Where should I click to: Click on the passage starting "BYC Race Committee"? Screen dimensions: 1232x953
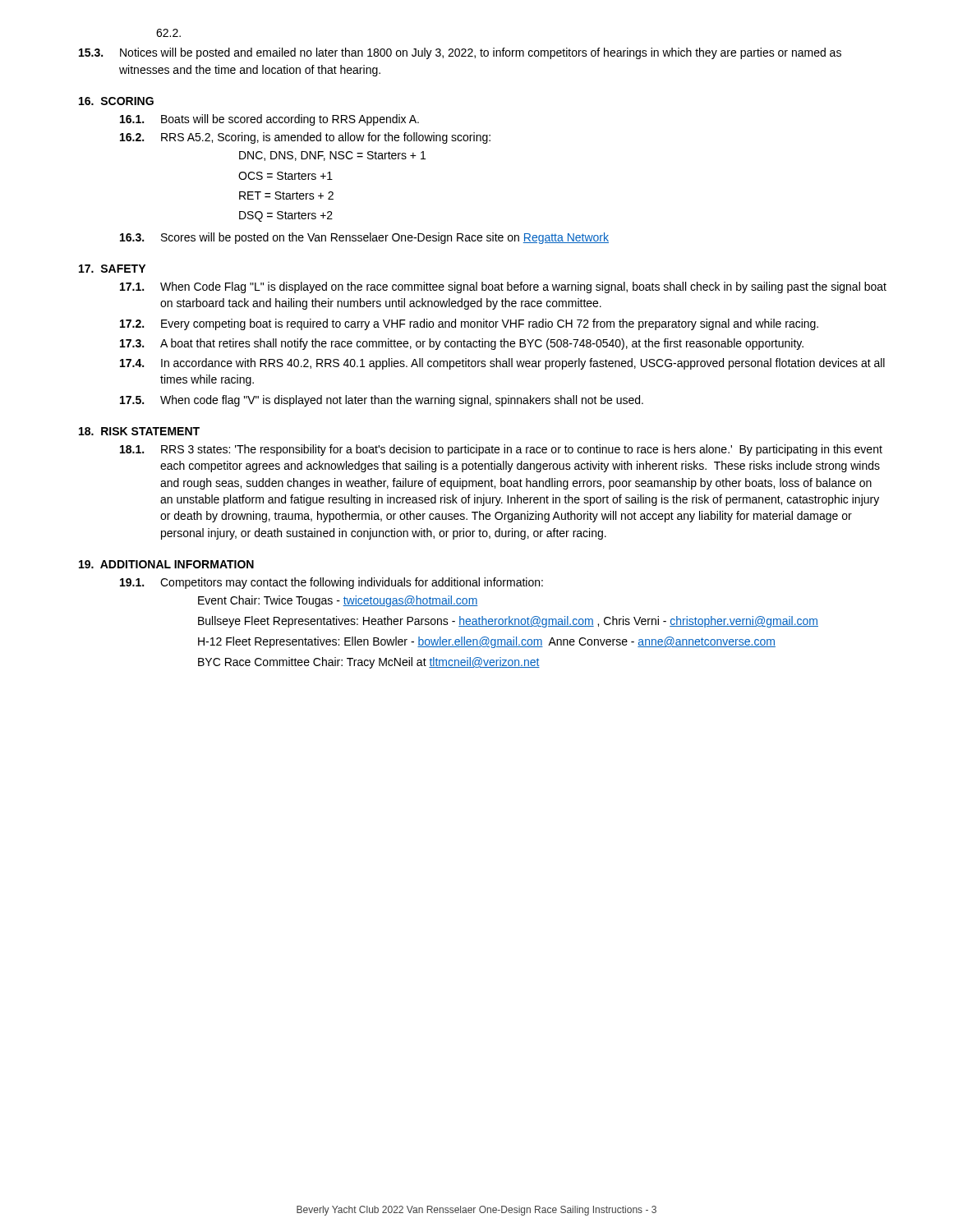pos(368,662)
